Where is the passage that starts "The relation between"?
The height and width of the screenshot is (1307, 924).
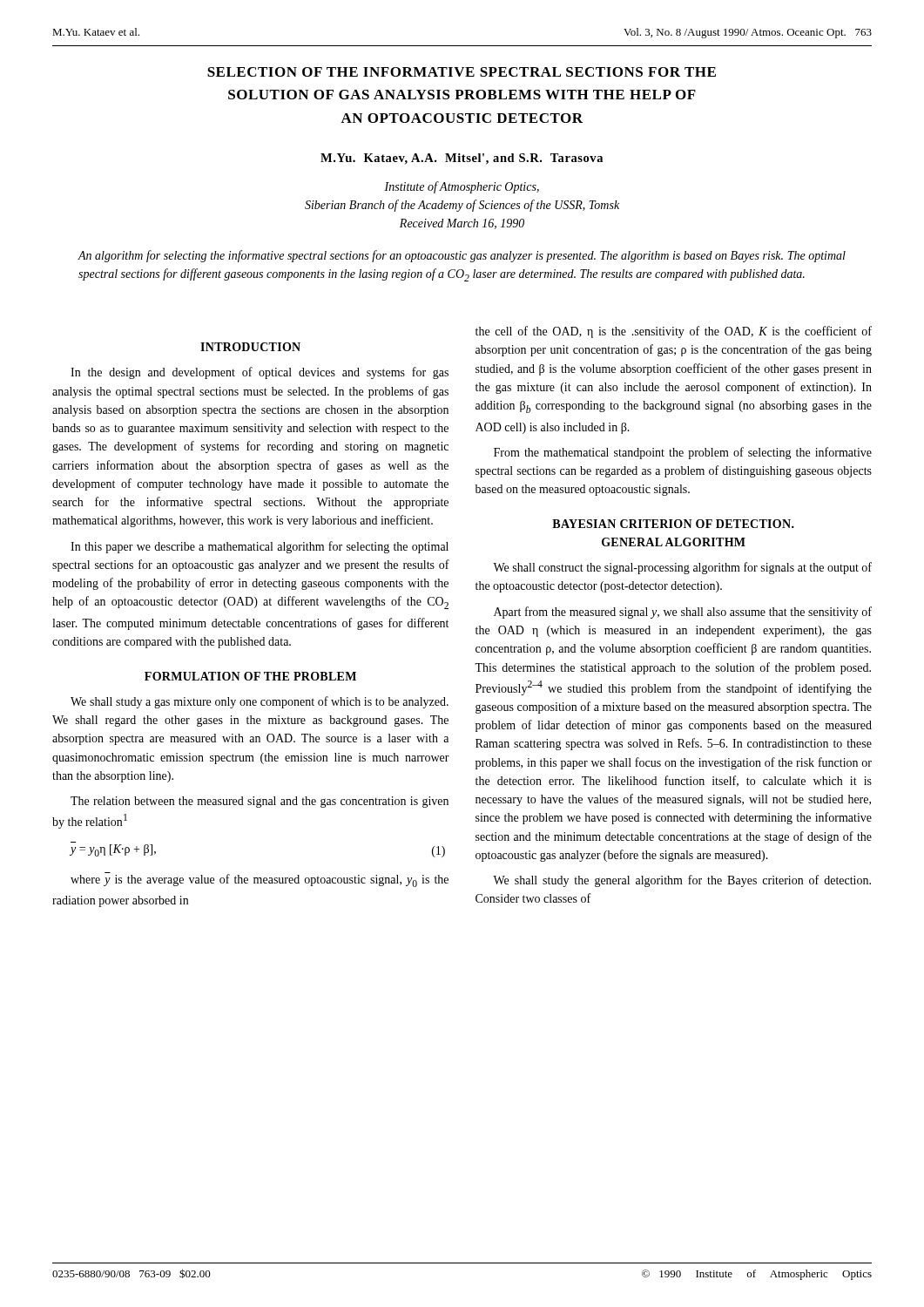251,812
